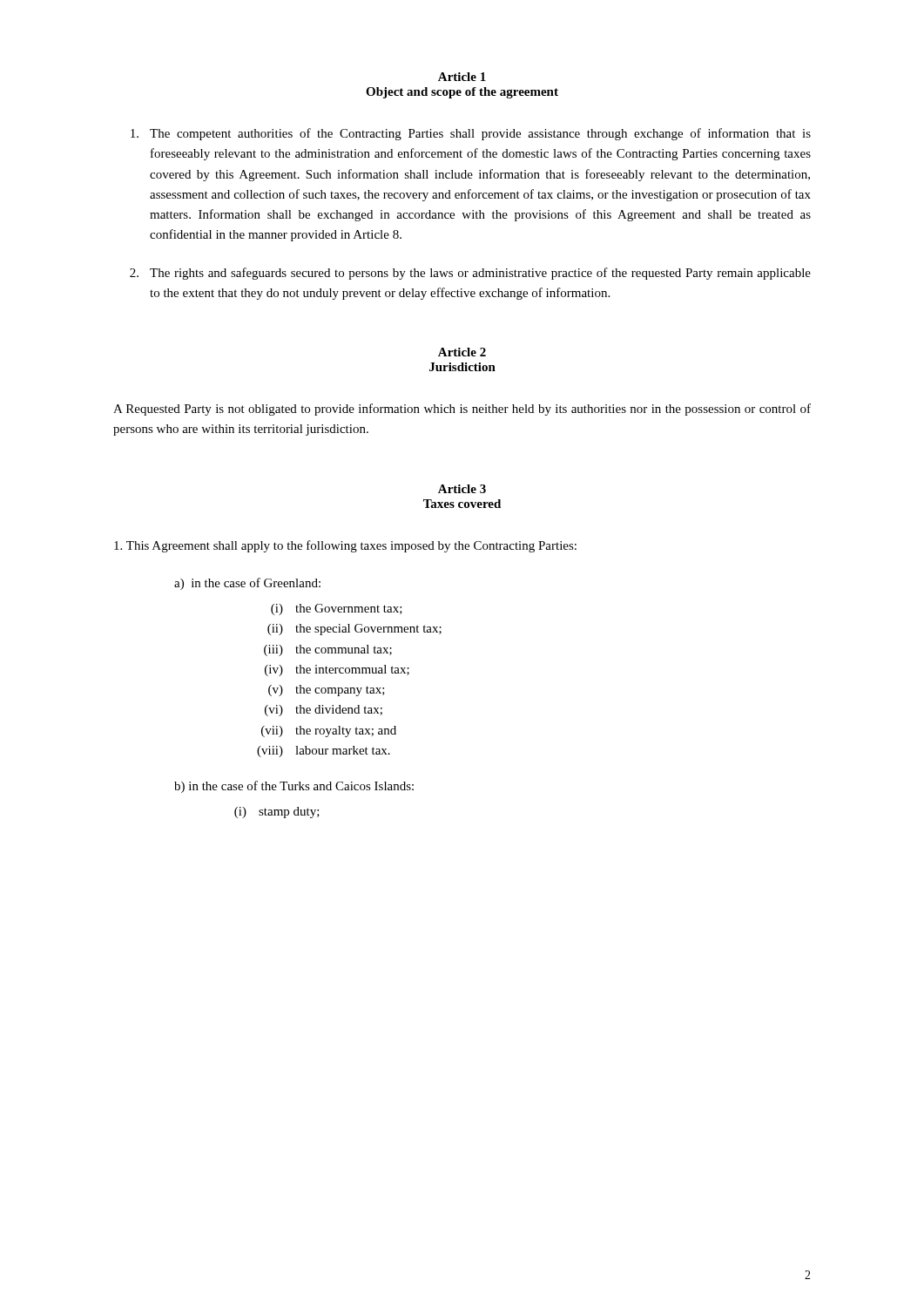Locate the region starting "Article 1 Object and"
The height and width of the screenshot is (1307, 924).
462,84
